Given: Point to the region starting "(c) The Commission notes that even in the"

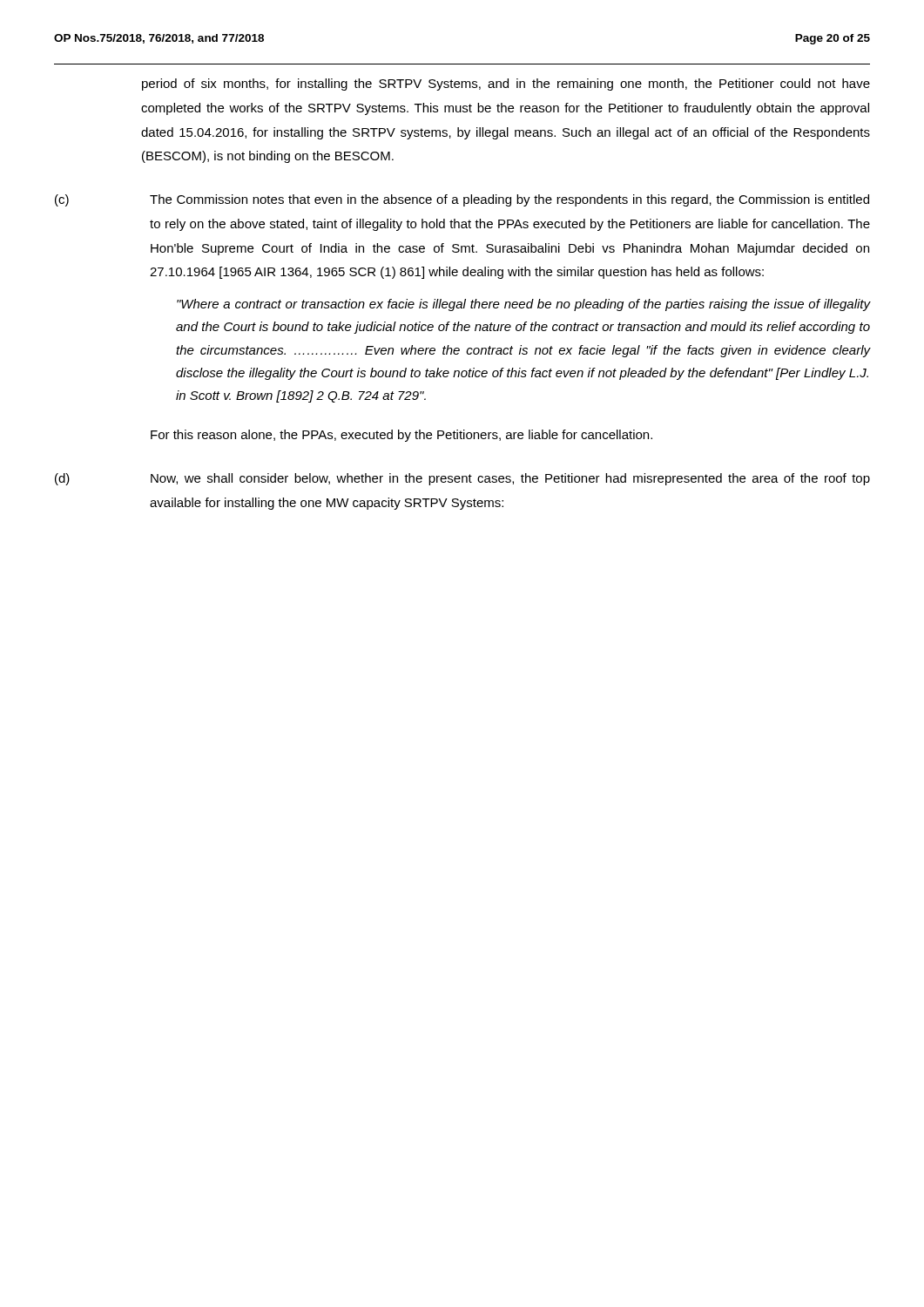Looking at the screenshot, I should point(462,317).
